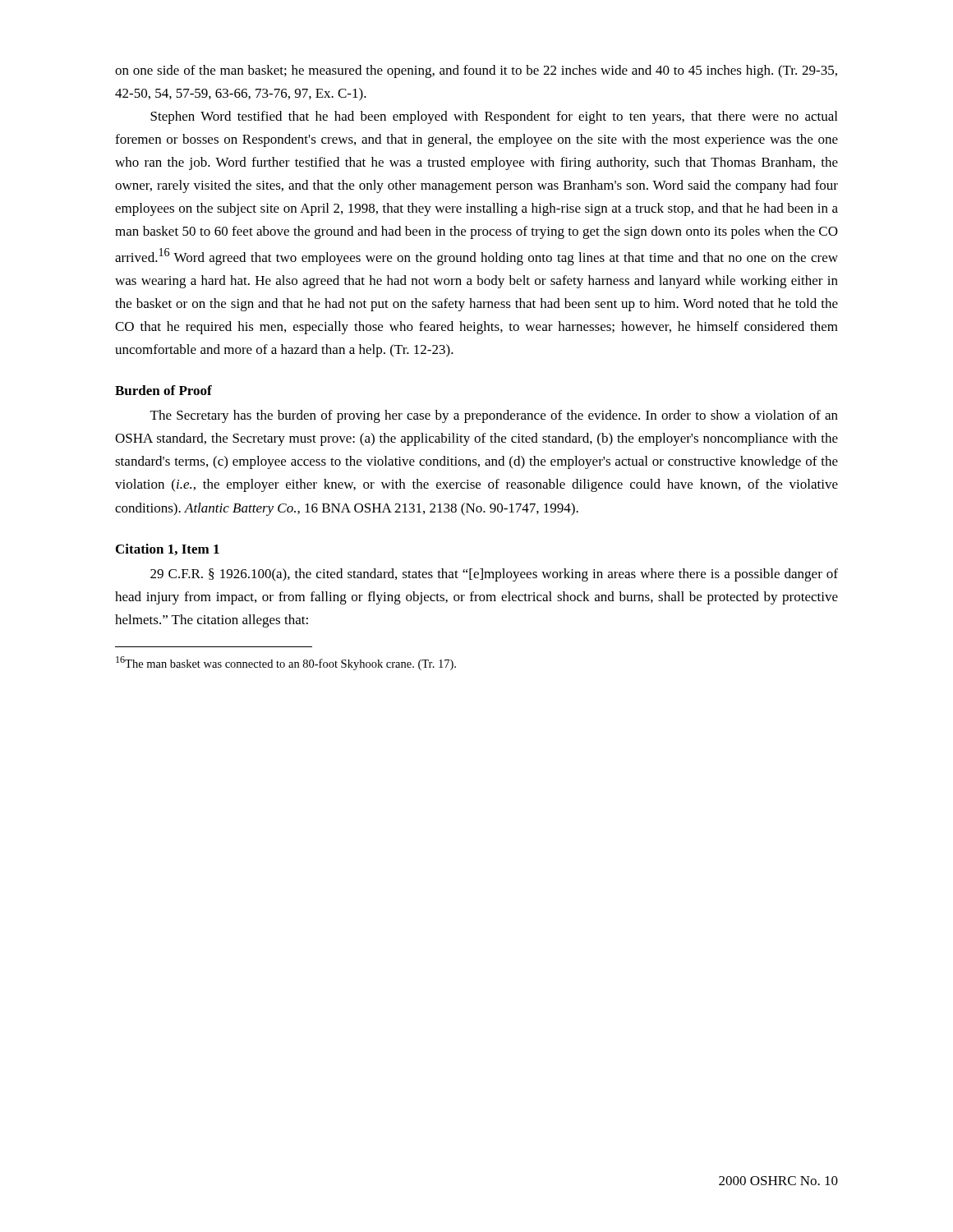
Task: Navigate to the text block starting "The Secretary has the burden of proving her"
Action: tap(476, 462)
